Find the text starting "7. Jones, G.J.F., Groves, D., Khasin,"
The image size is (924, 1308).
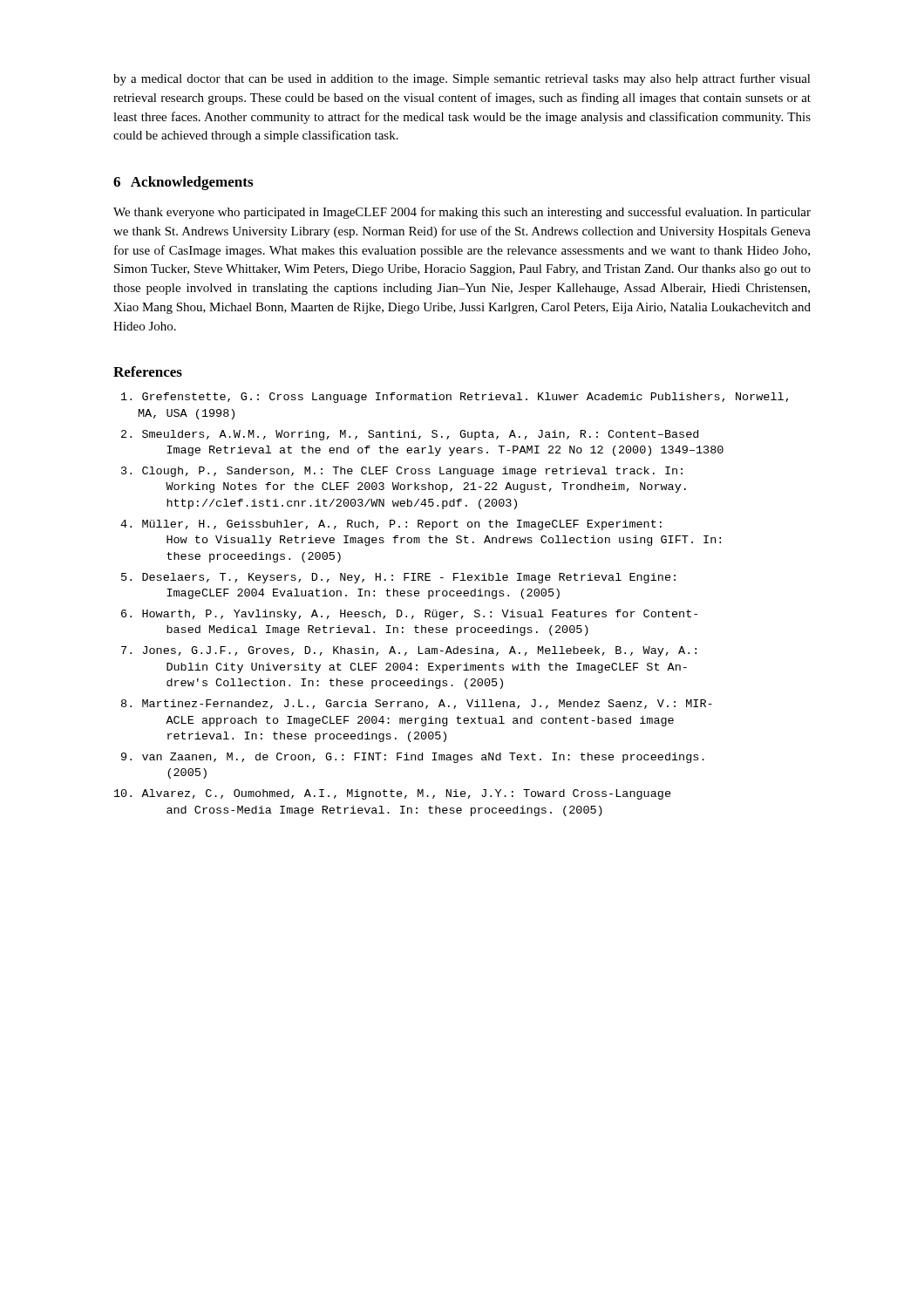coord(406,667)
